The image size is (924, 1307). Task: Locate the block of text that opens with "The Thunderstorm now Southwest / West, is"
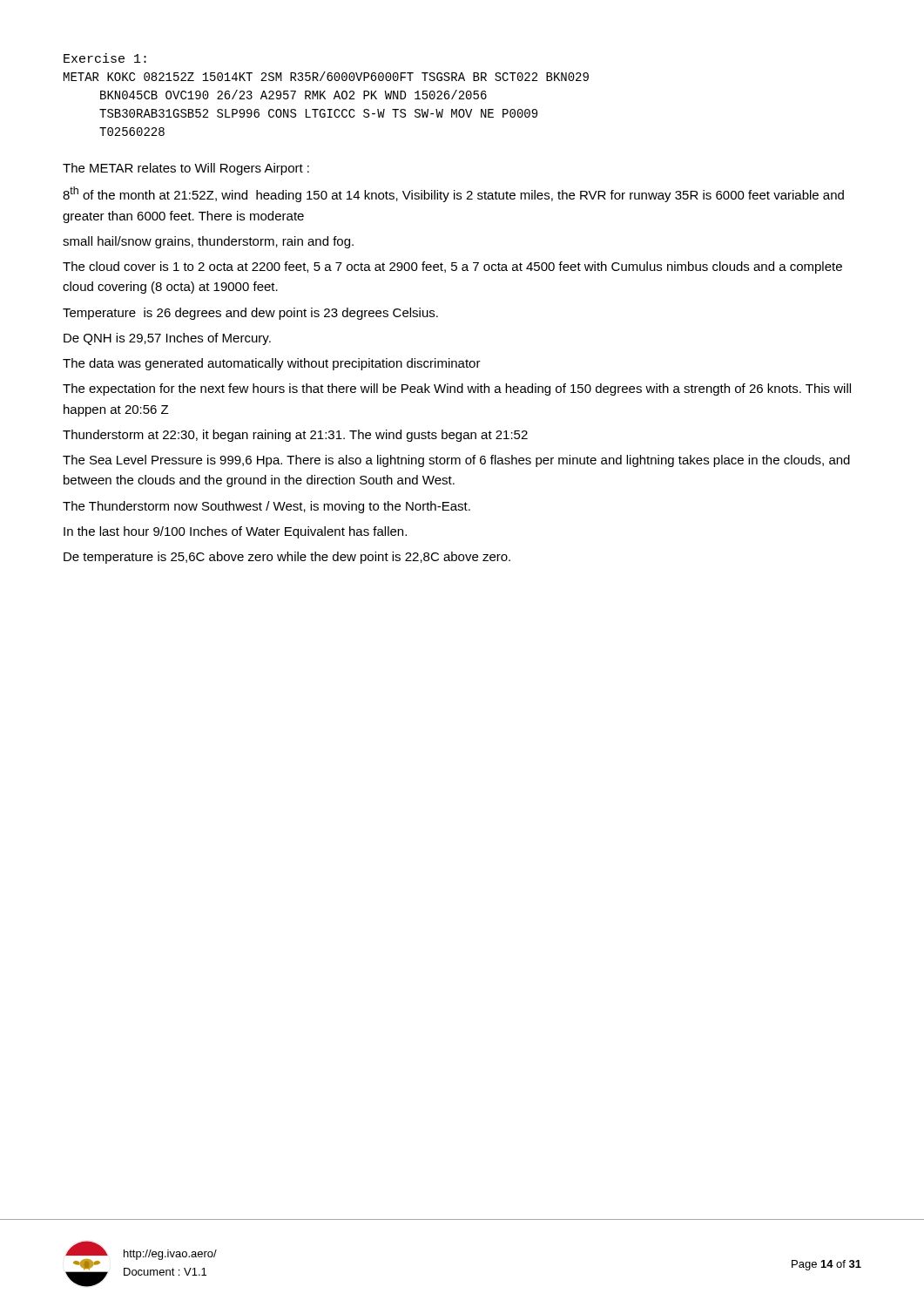click(x=267, y=505)
